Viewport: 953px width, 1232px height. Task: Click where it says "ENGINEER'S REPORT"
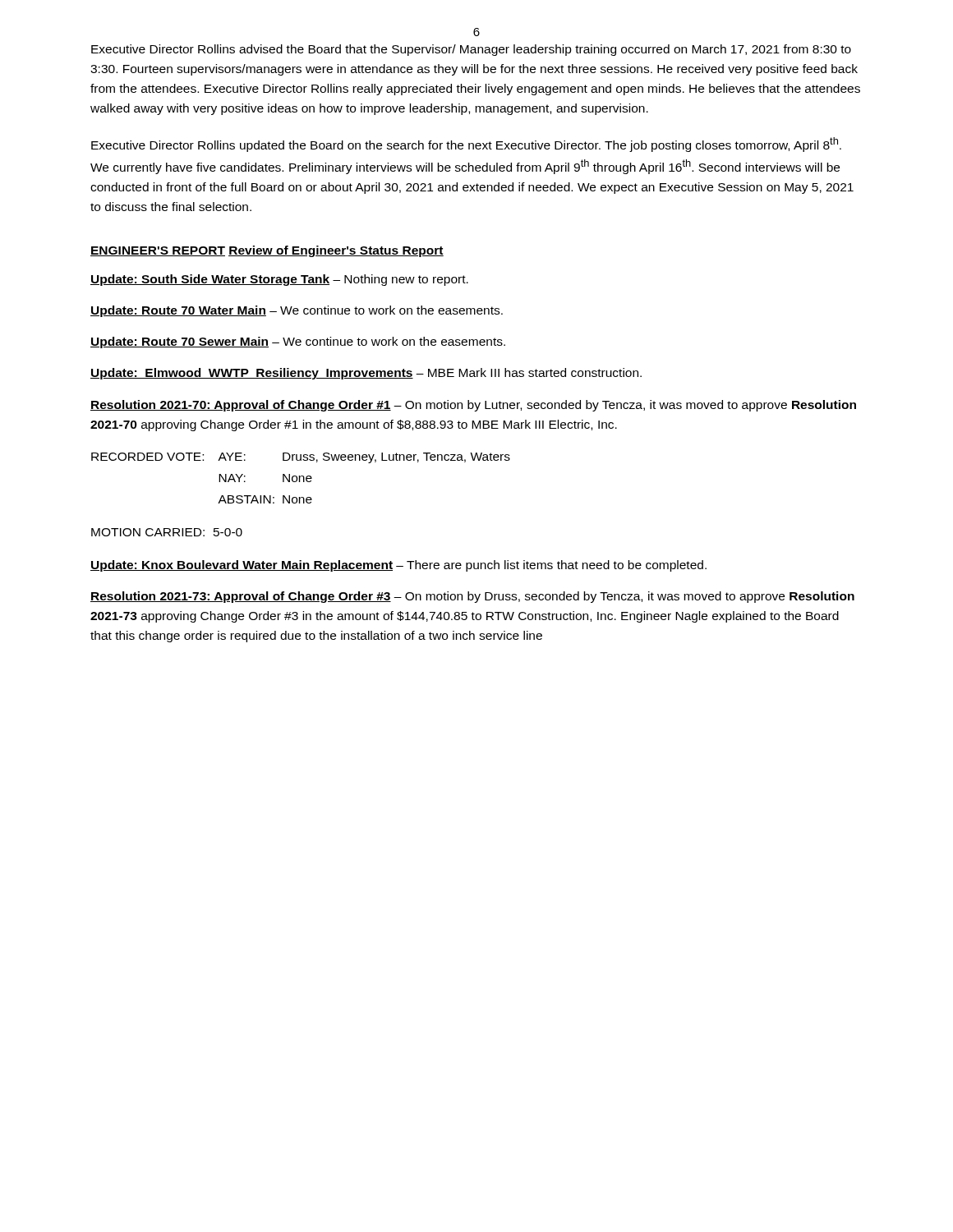[x=158, y=250]
